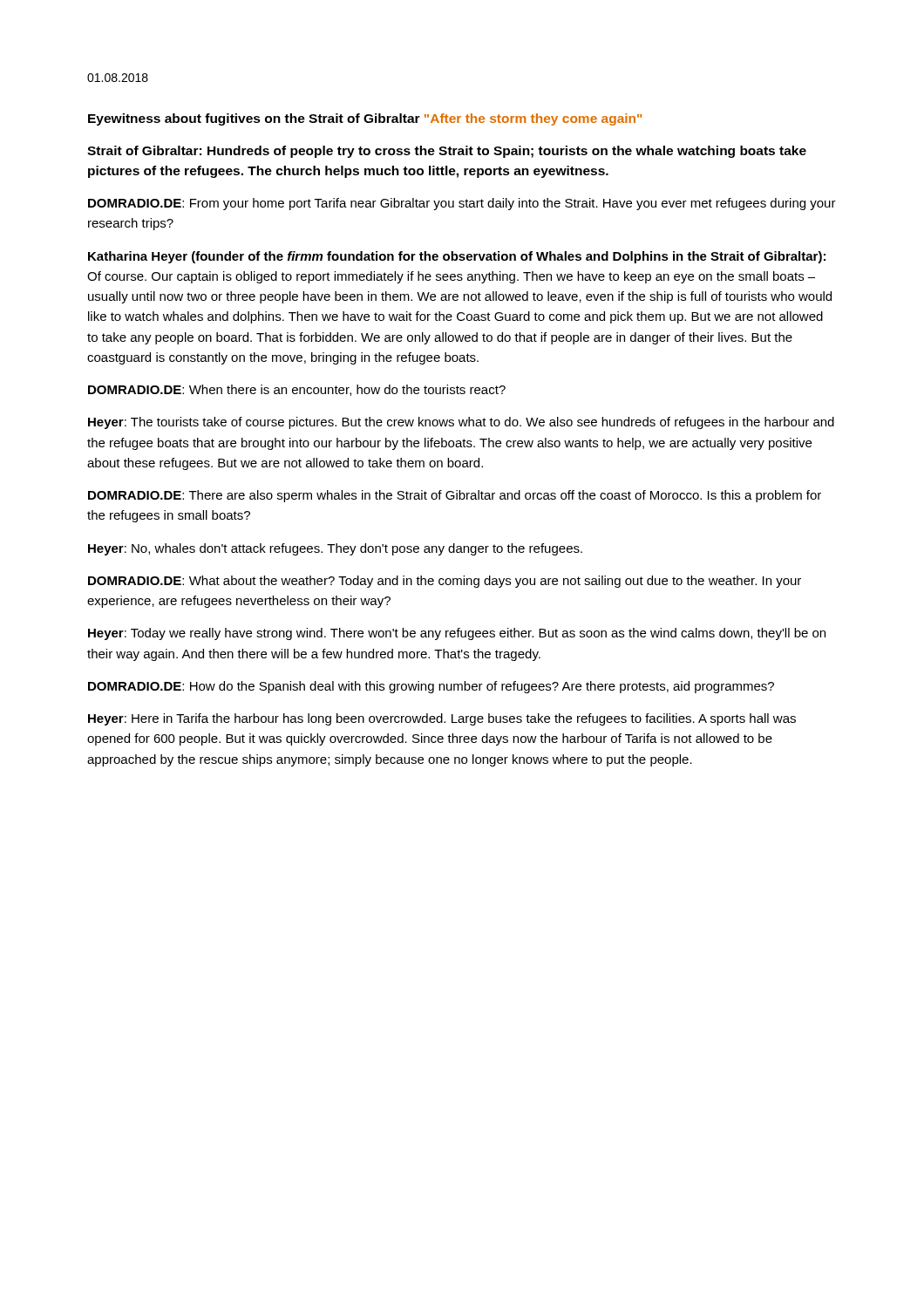Where is the passage that starts "Katharina Heyer (founder of the firmm foundation"?
Viewport: 924px width, 1308px height.
pyautogui.click(x=460, y=306)
